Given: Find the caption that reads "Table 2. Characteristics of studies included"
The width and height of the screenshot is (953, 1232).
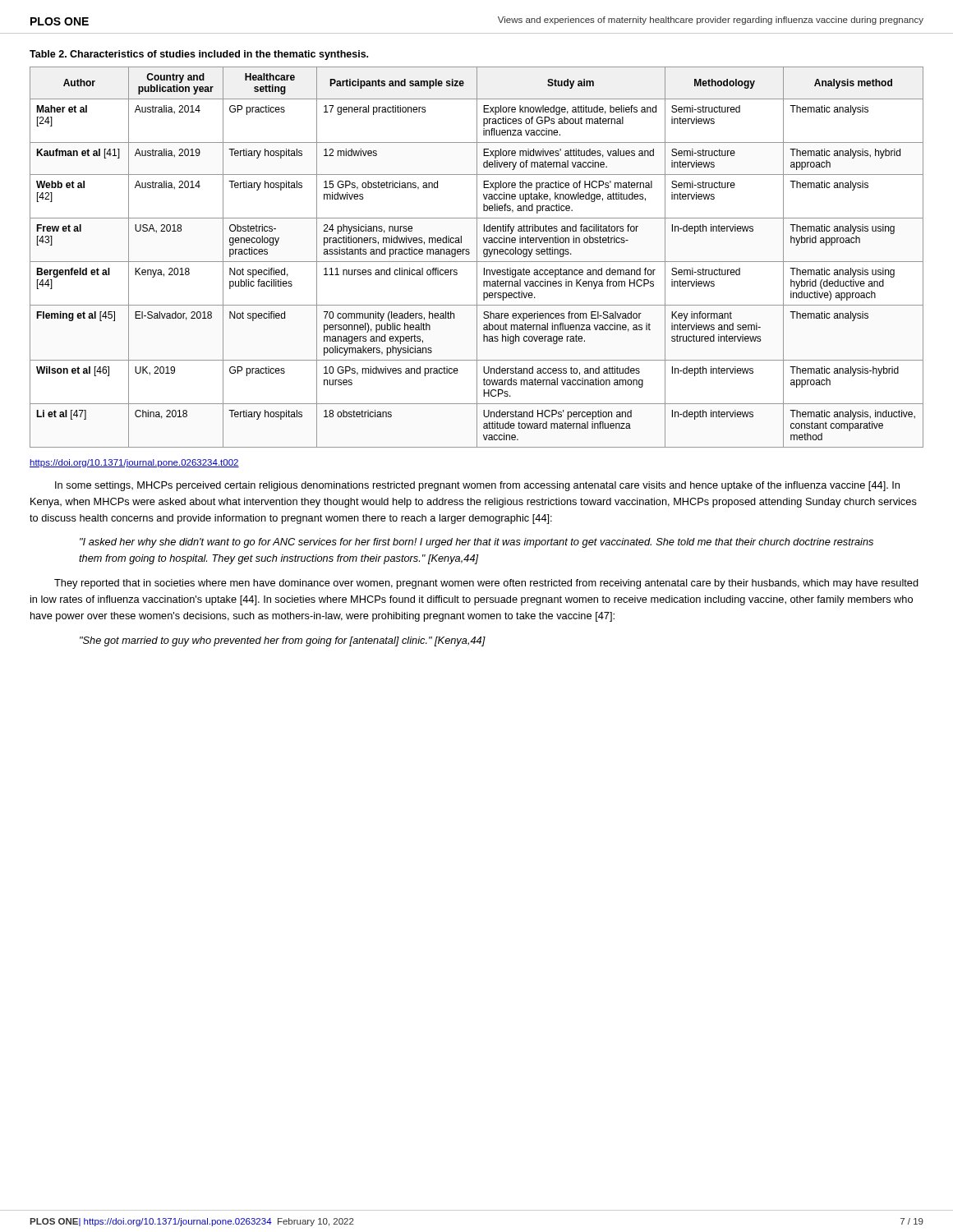Looking at the screenshot, I should pyautogui.click(x=199, y=54).
